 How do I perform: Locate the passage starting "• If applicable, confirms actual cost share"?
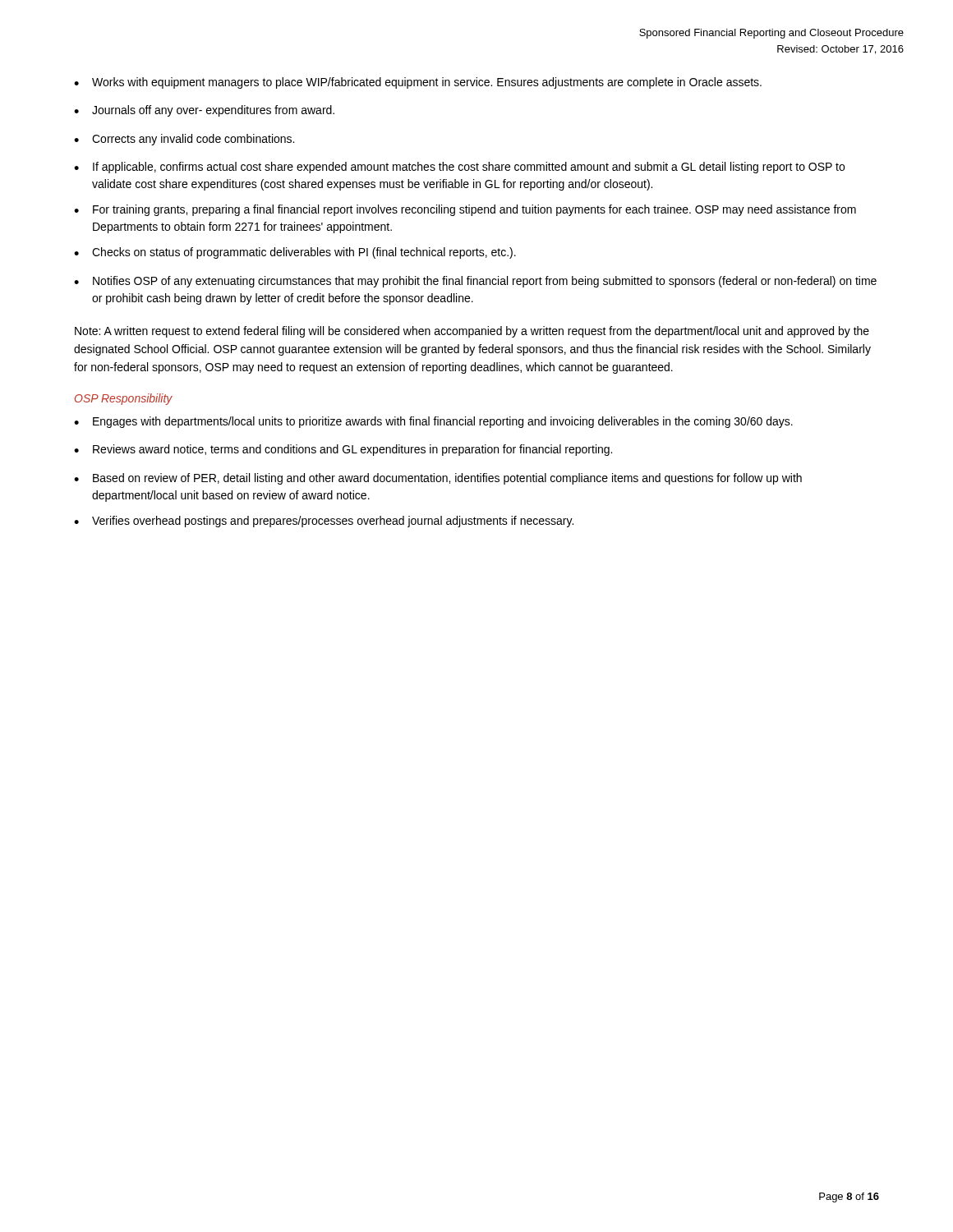476,176
